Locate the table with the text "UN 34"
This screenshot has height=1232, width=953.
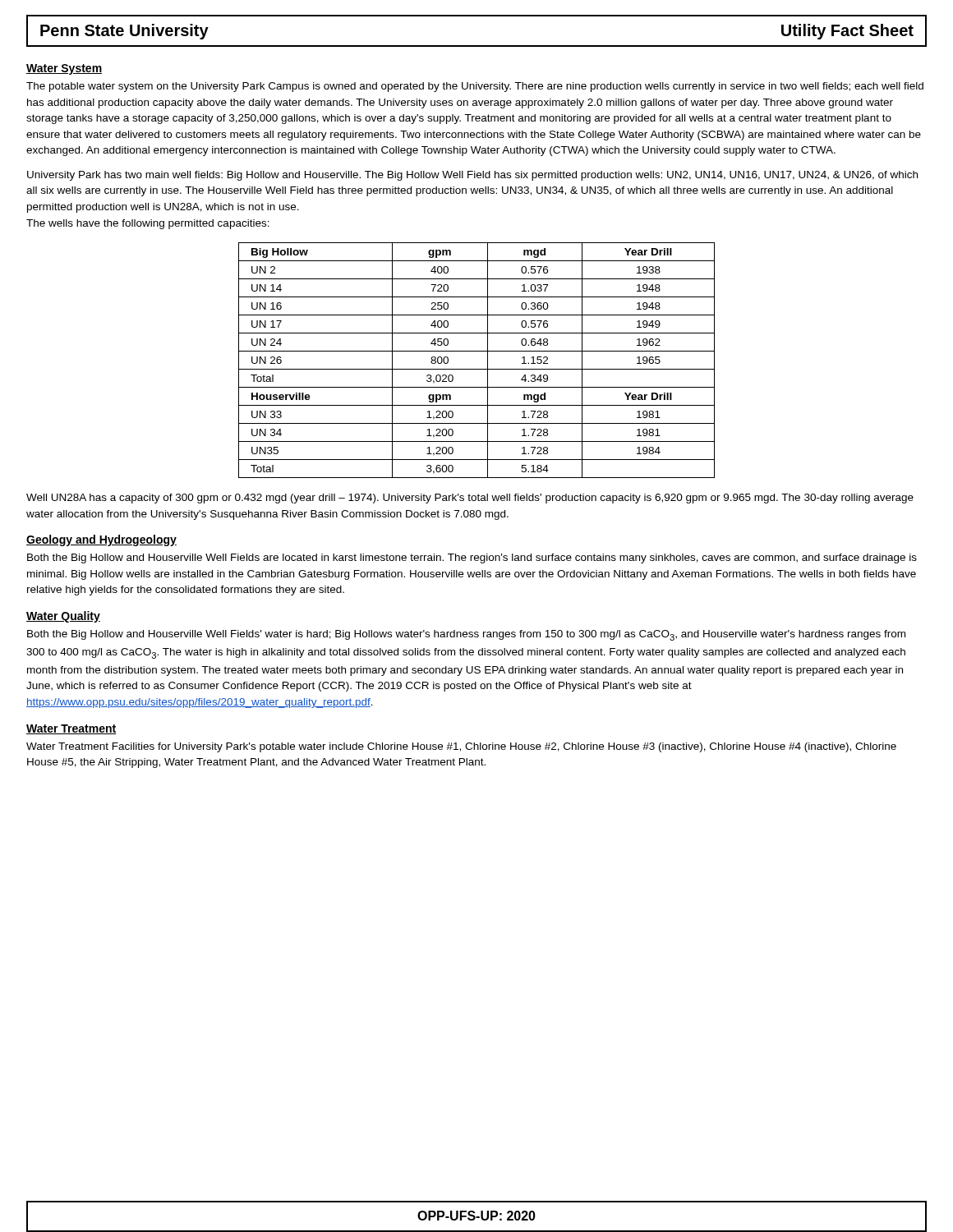click(476, 360)
